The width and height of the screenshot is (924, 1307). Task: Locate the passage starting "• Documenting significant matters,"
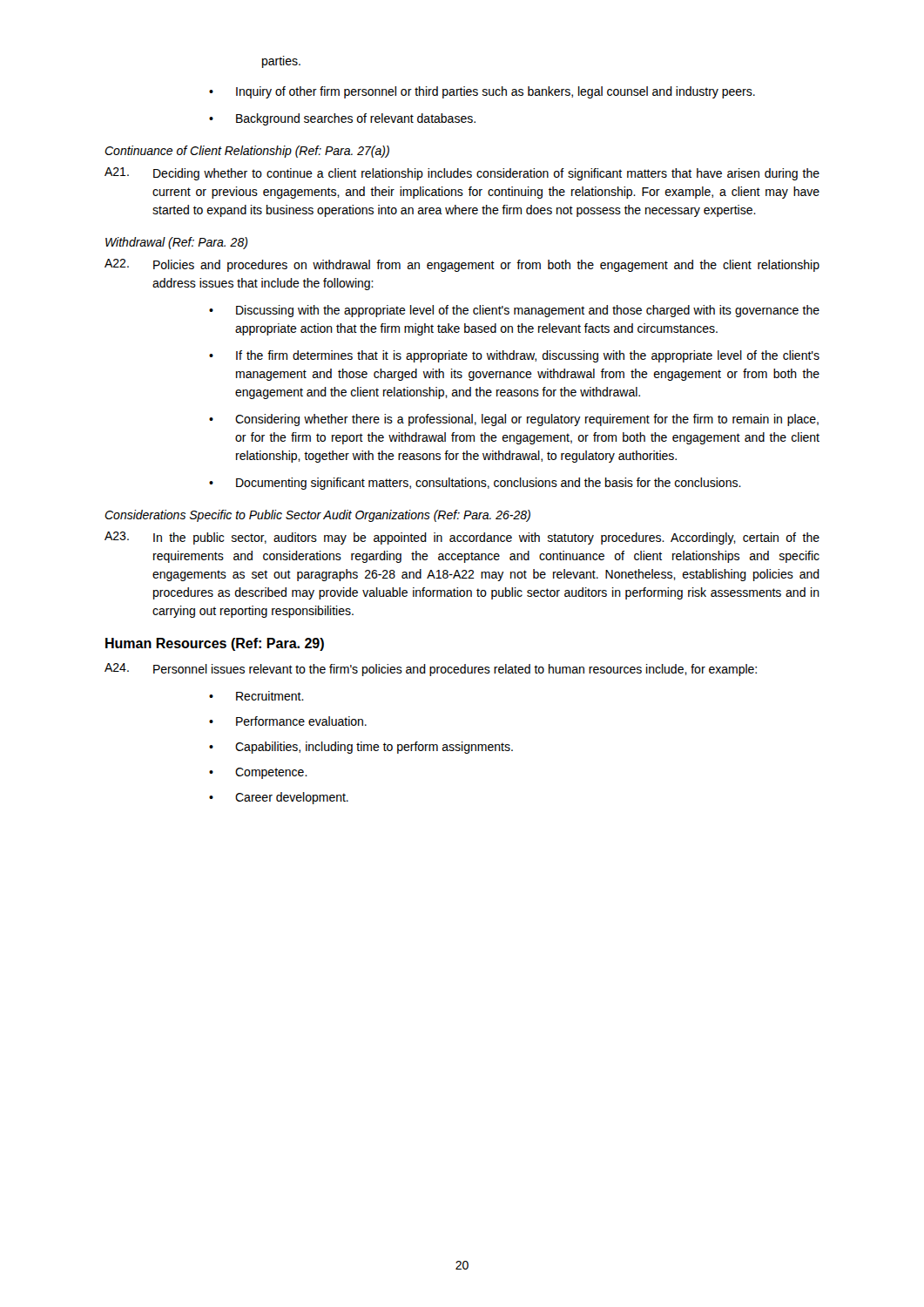pyautogui.click(x=475, y=483)
